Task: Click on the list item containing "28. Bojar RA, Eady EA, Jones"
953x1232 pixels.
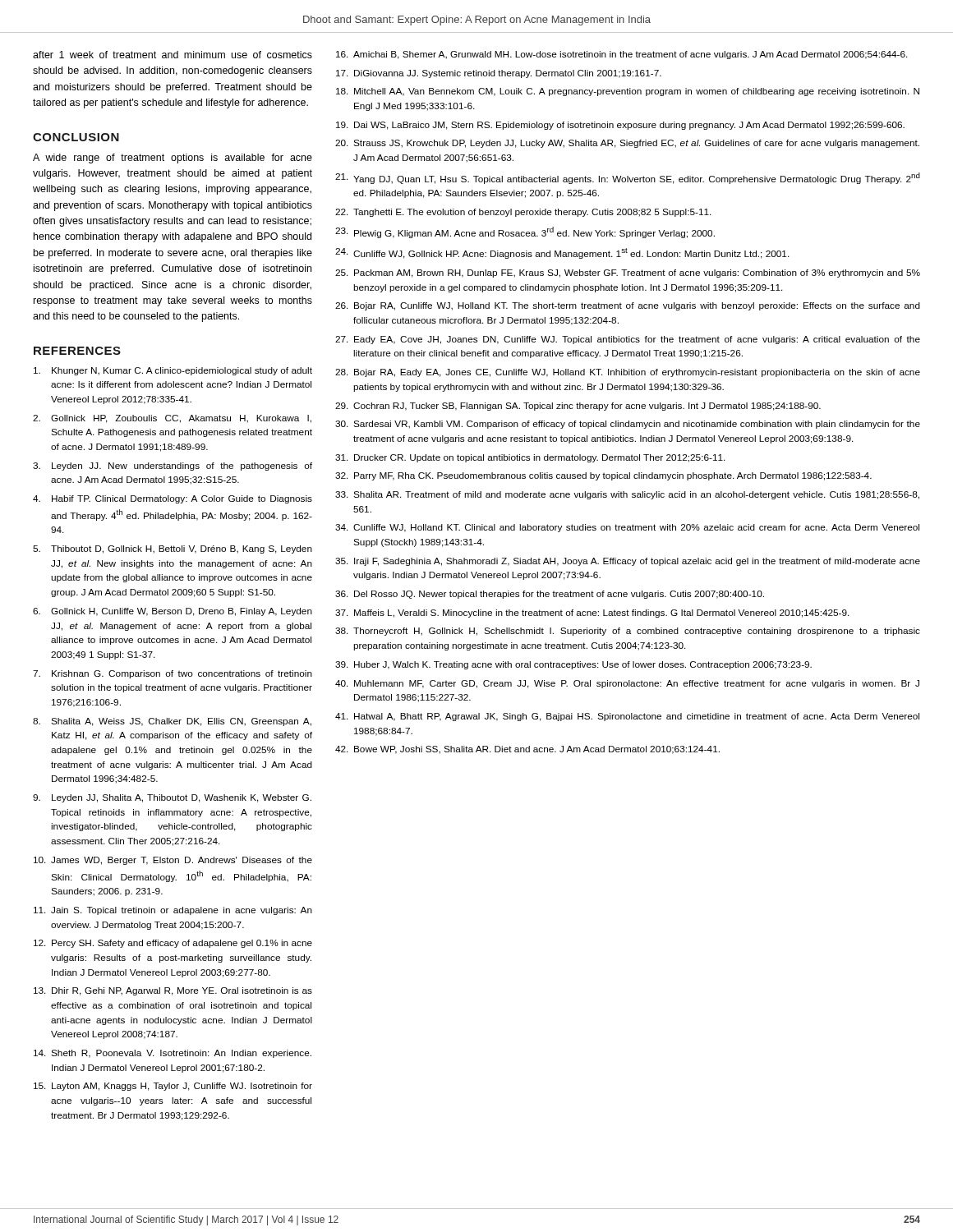Action: 628,380
